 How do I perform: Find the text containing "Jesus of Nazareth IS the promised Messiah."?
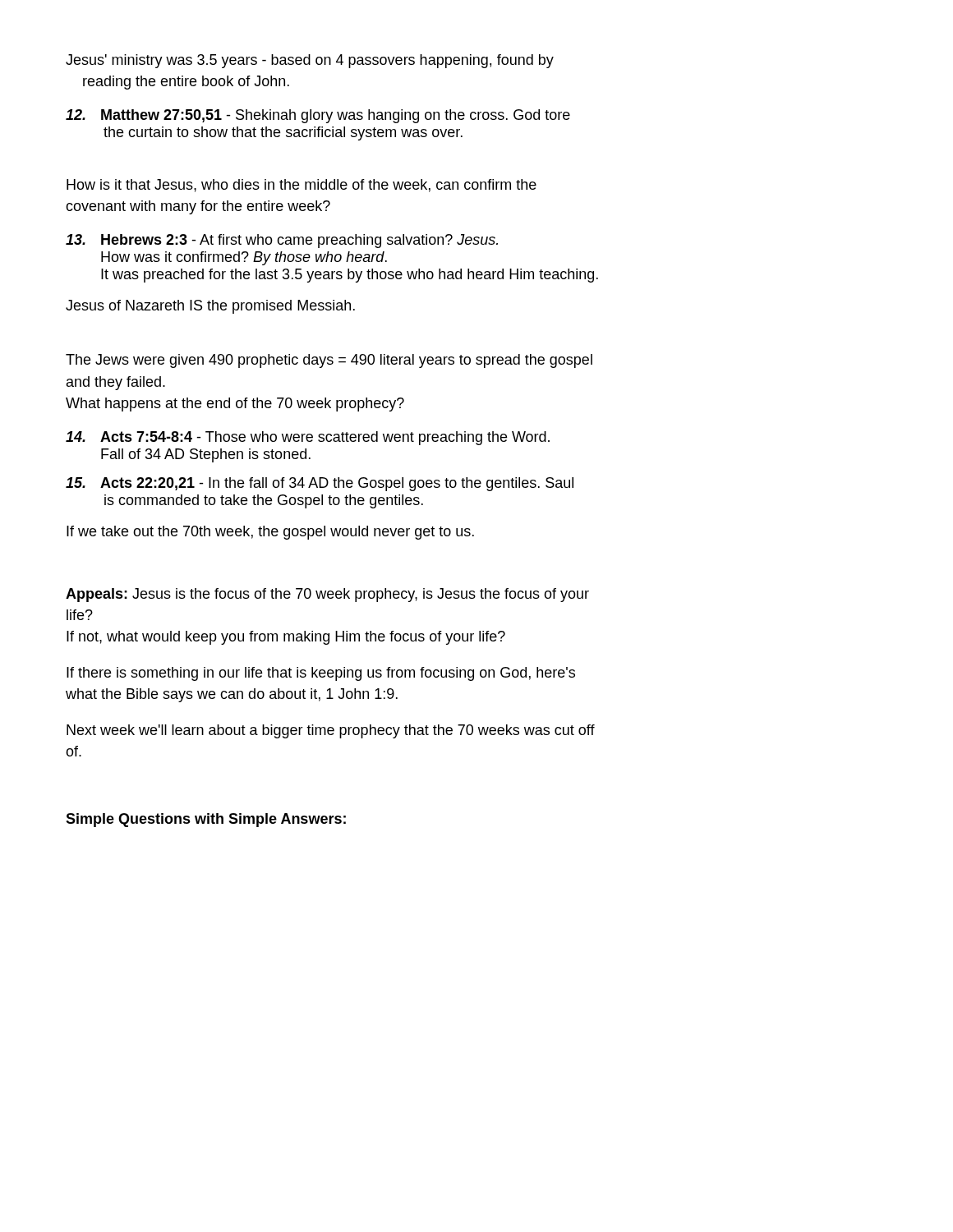click(210, 307)
